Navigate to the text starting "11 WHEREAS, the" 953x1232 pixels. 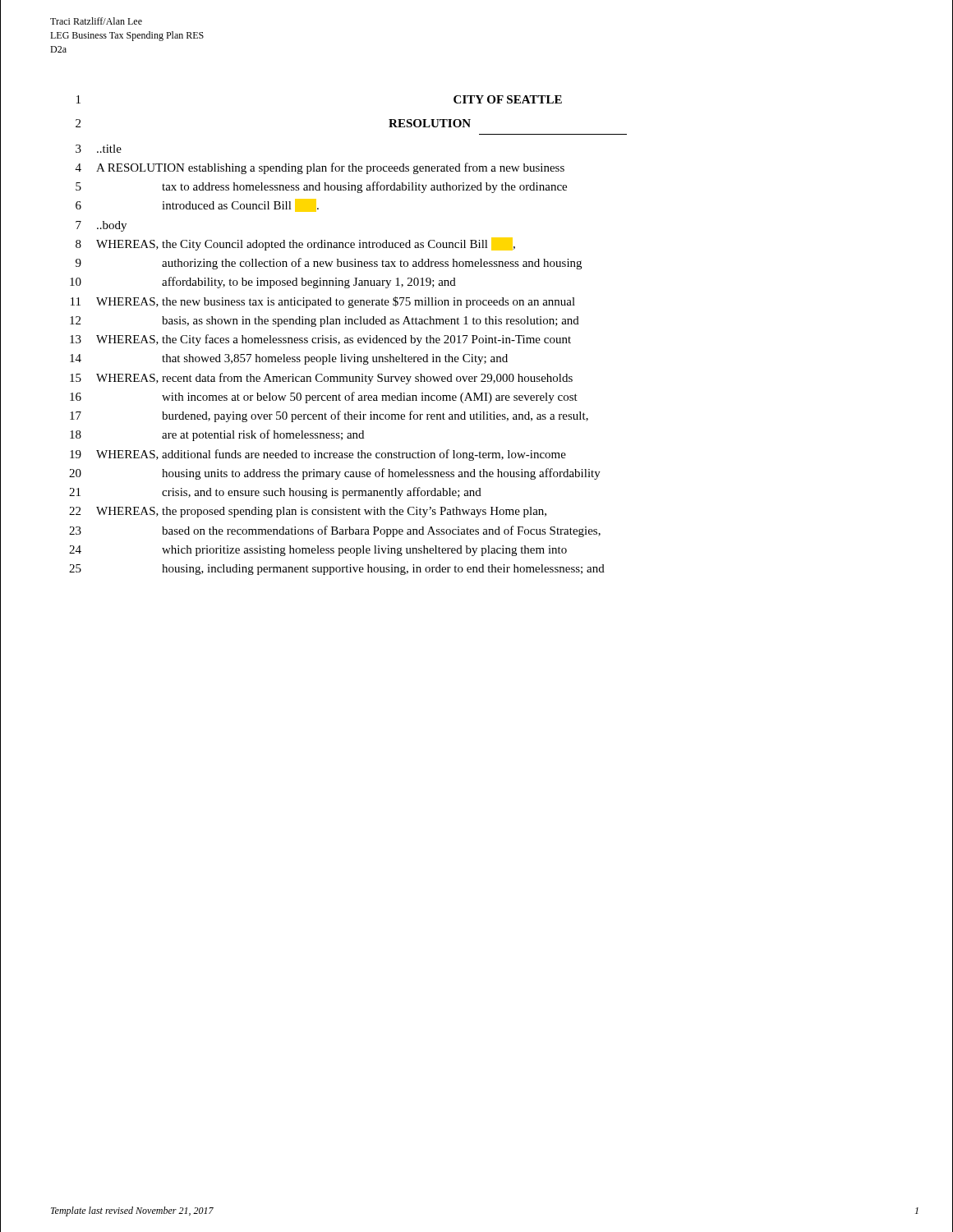pos(485,302)
